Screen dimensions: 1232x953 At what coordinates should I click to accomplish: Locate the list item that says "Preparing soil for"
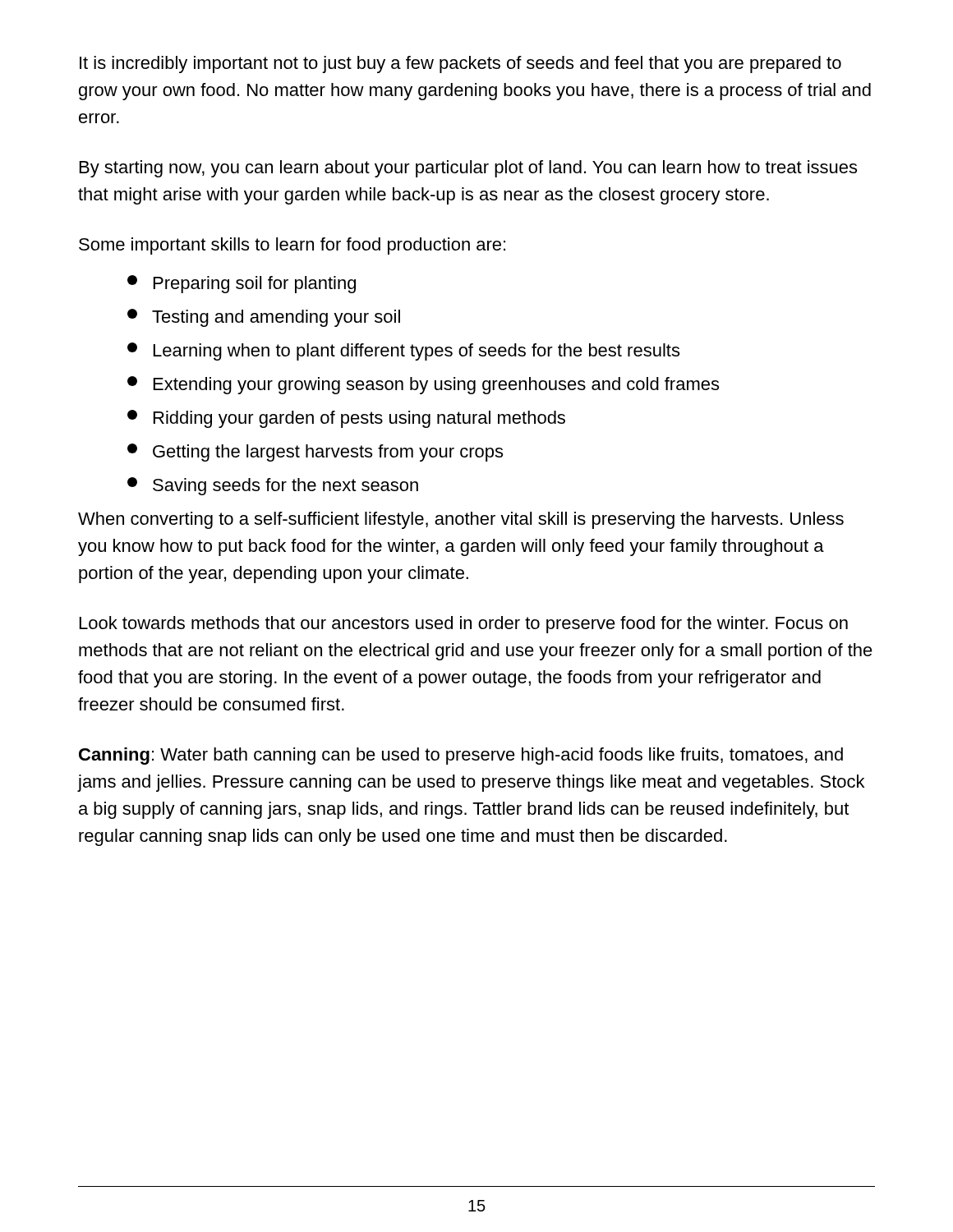coord(242,284)
